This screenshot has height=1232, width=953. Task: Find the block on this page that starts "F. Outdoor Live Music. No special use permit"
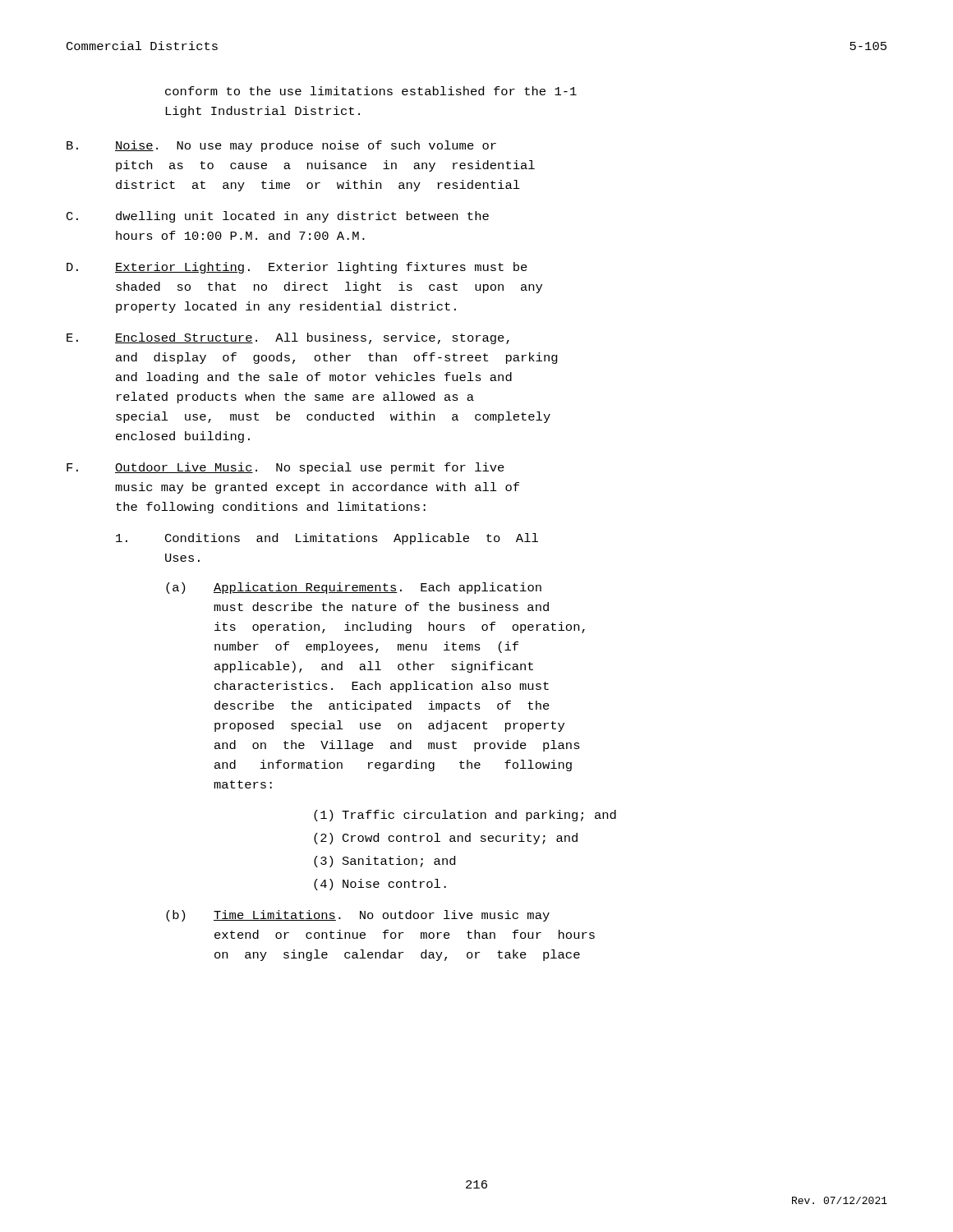coord(476,488)
